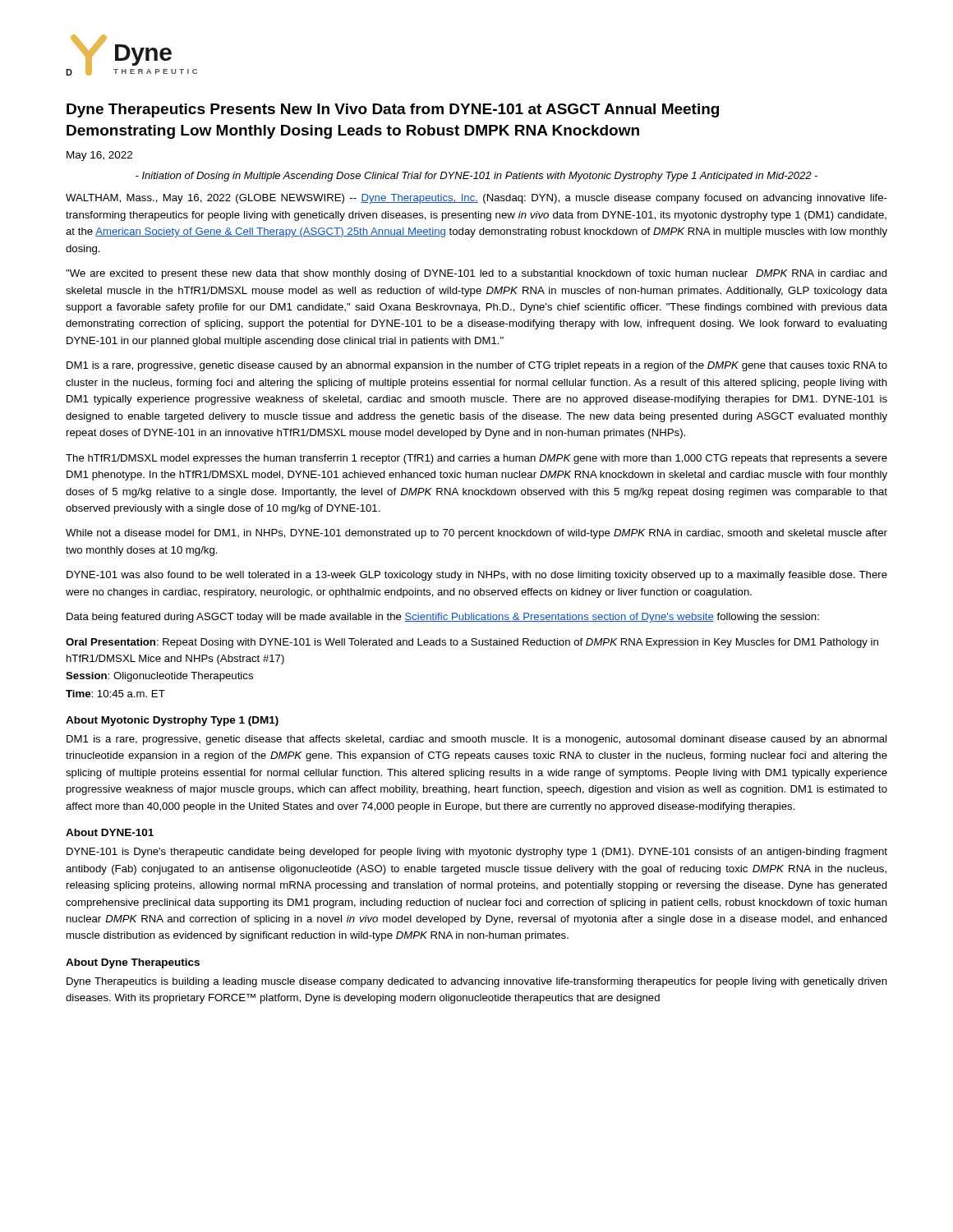Viewport: 953px width, 1232px height.
Task: Select the title with the text "Dyne Therapeutics Presents"
Action: (476, 120)
